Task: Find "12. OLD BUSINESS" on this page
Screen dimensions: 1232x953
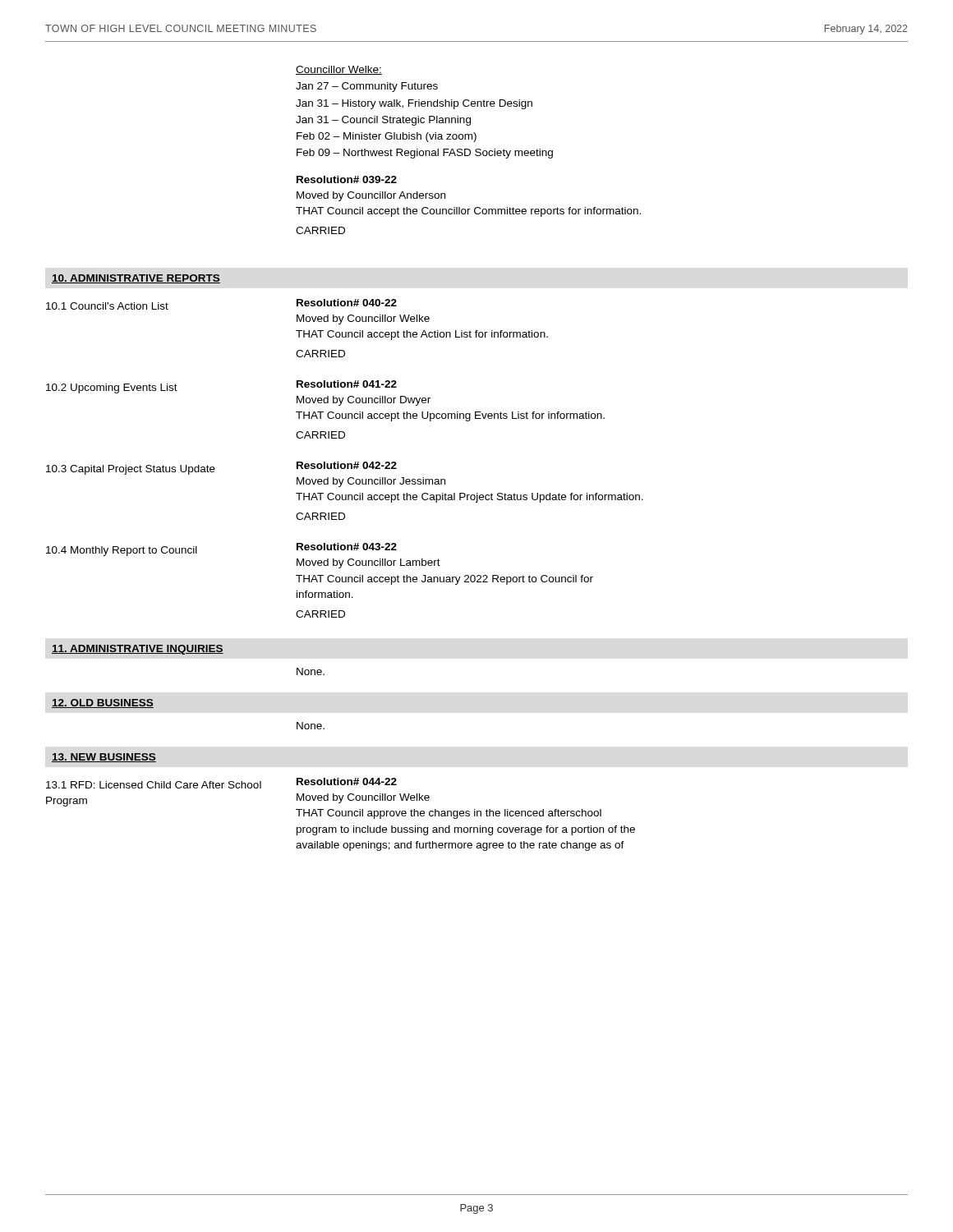Action: 103,703
